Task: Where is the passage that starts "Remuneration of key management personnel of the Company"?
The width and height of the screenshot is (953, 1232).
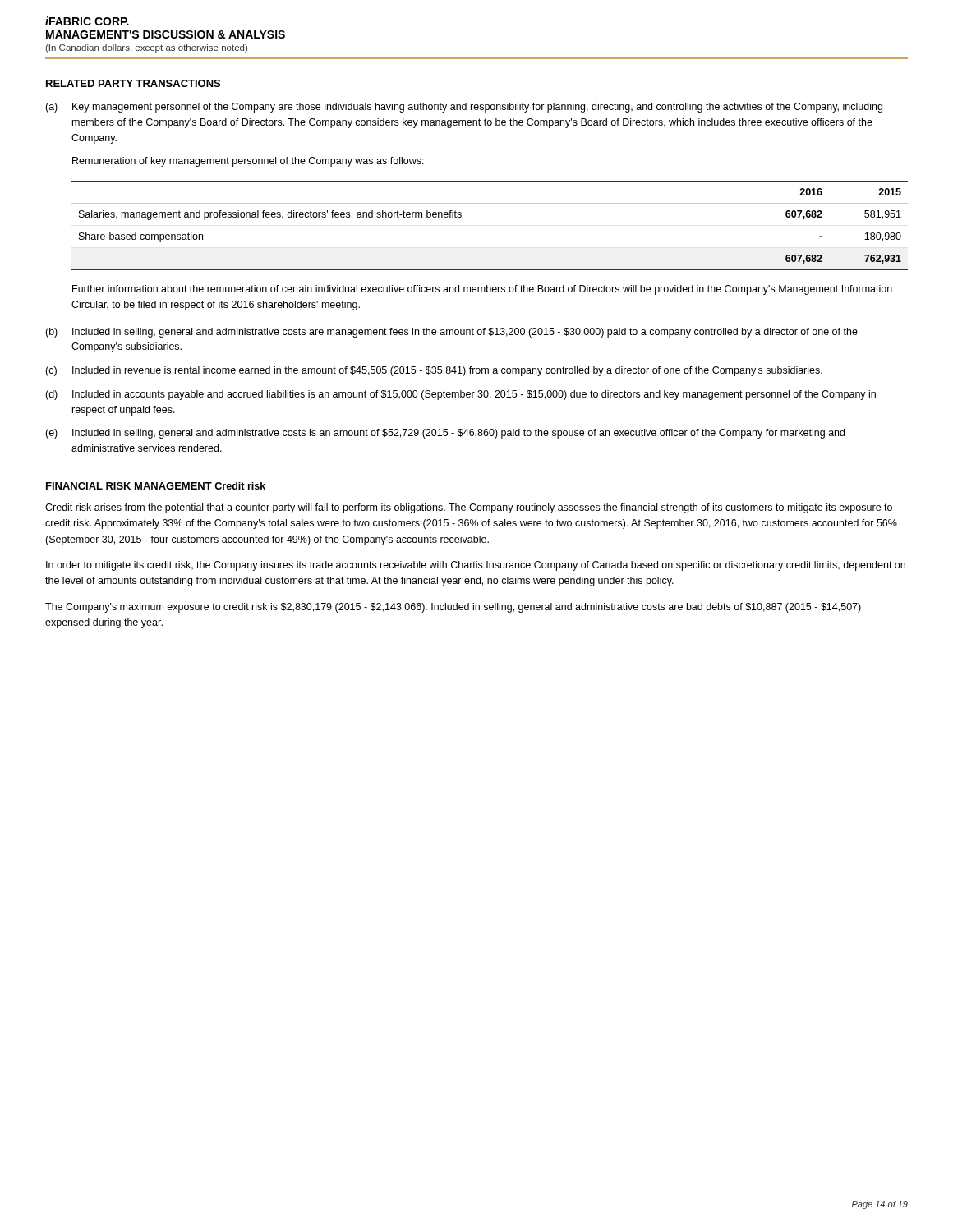Action: click(x=248, y=161)
